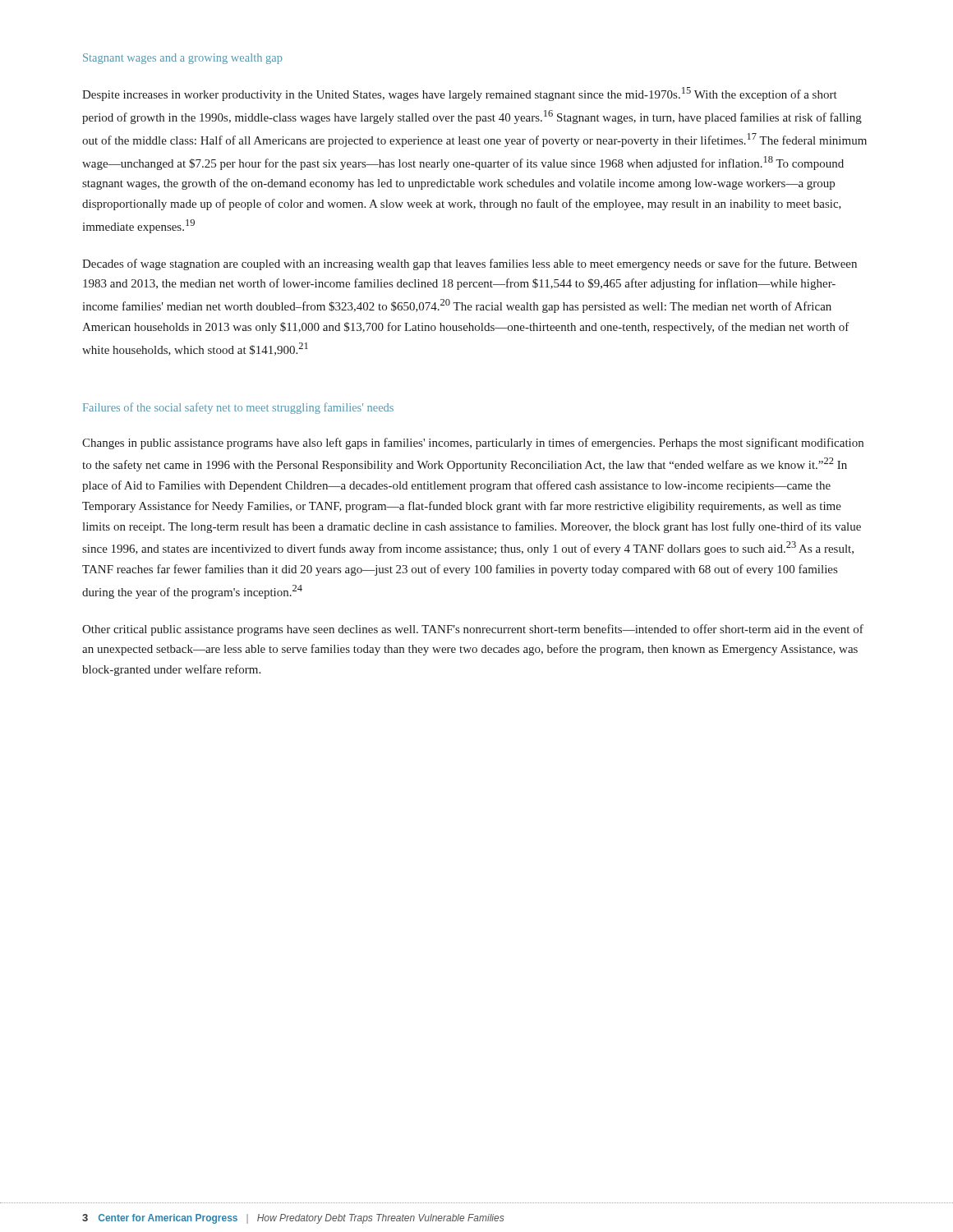Locate the text block starting "Despite increases in worker productivity in the United"

coord(475,159)
